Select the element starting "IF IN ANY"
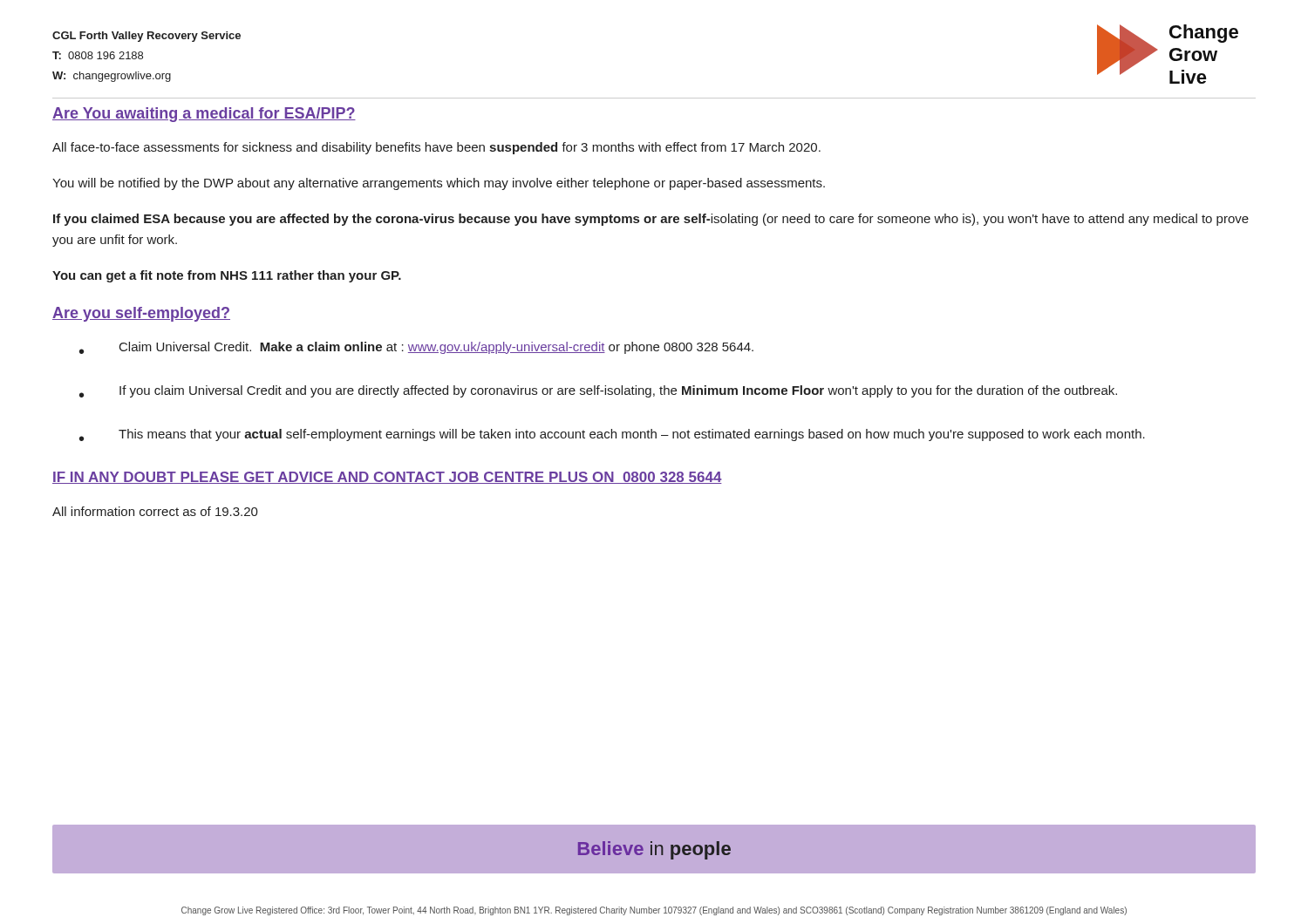 (387, 477)
